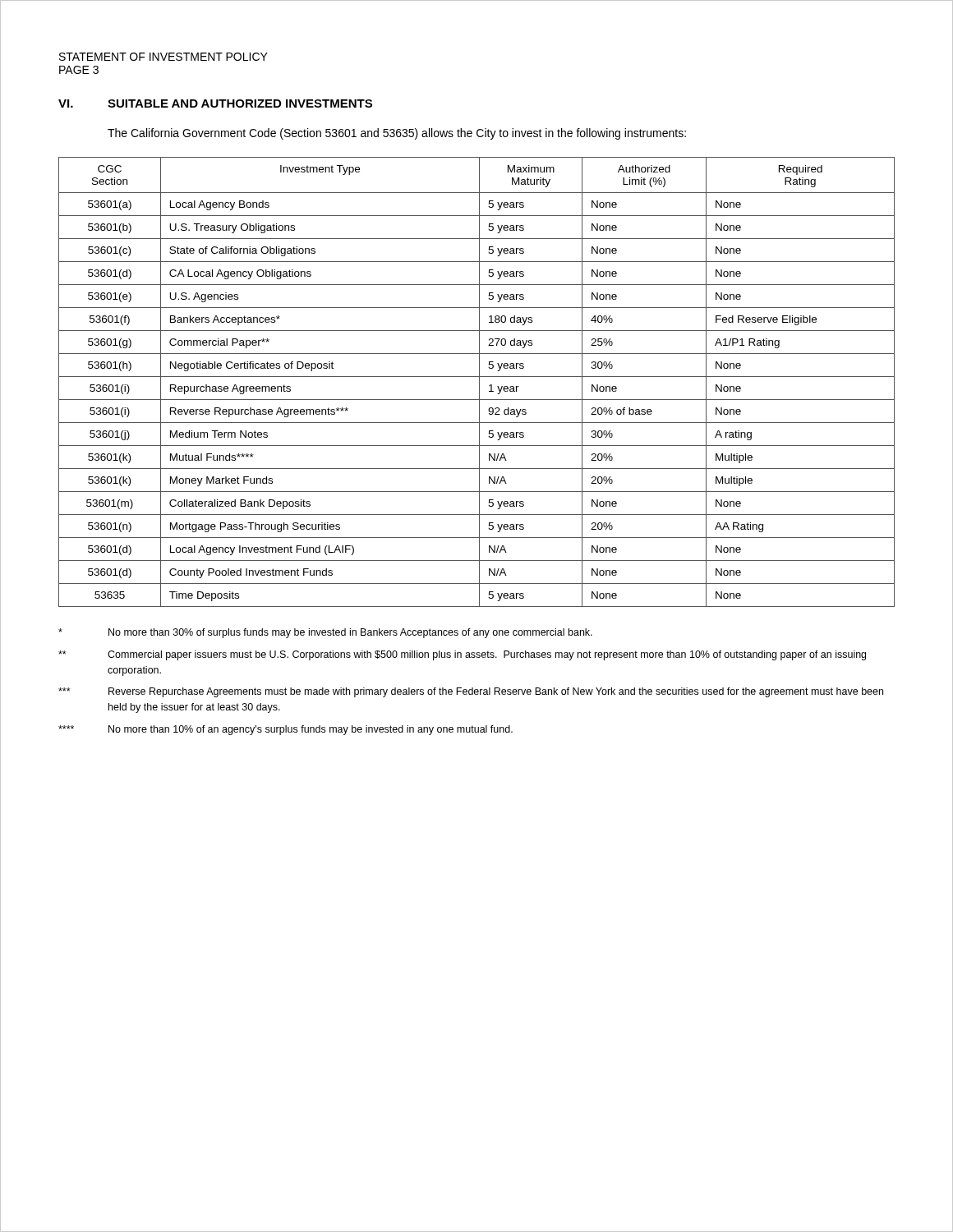Viewport: 953px width, 1232px height.
Task: Locate the footnote with the text "Commercial paper issuers must be"
Action: pos(476,662)
